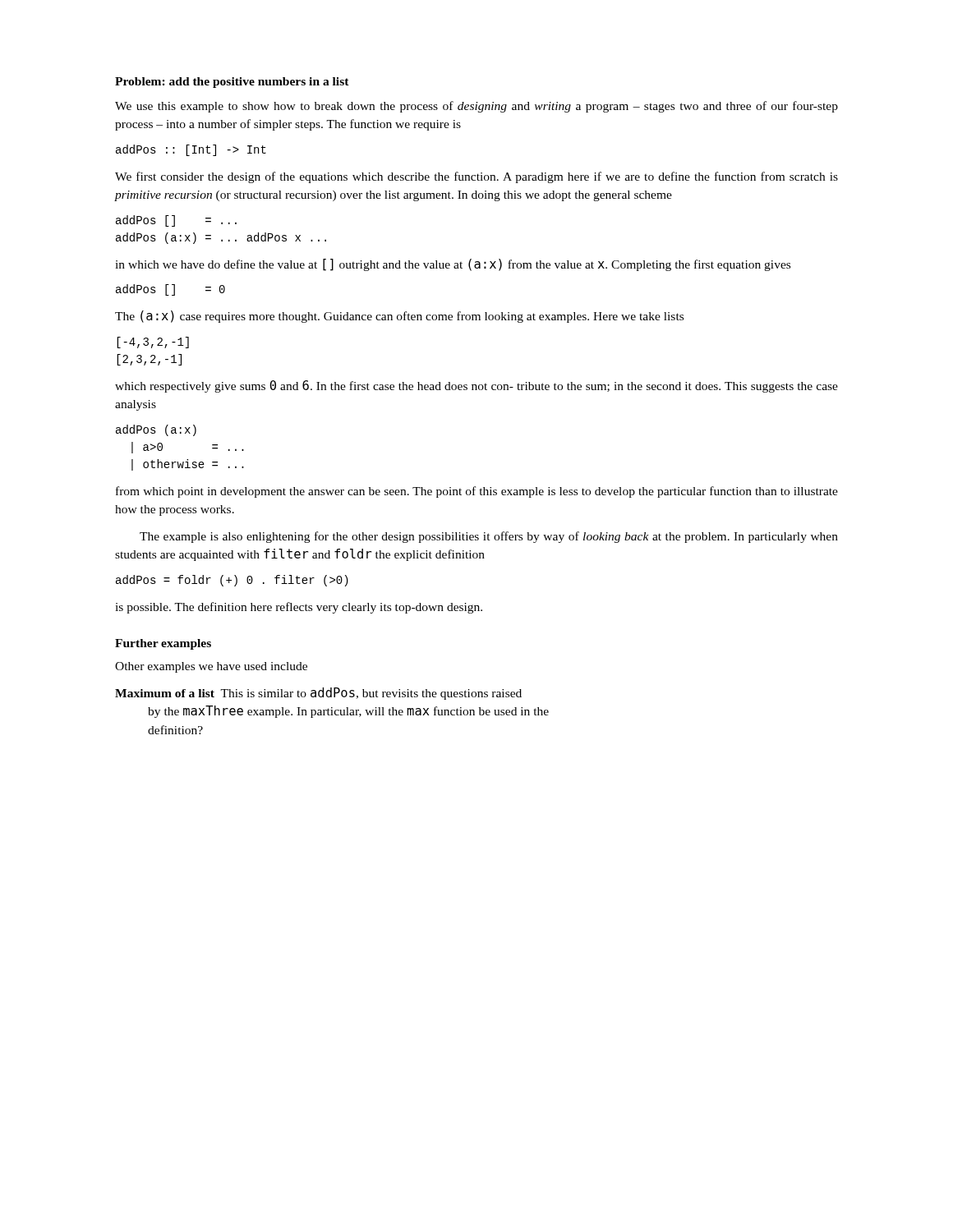This screenshot has height=1232, width=953.
Task: Where is the passage that starts "addPos (a:x) | a>0 ="?
Action: [156, 430]
